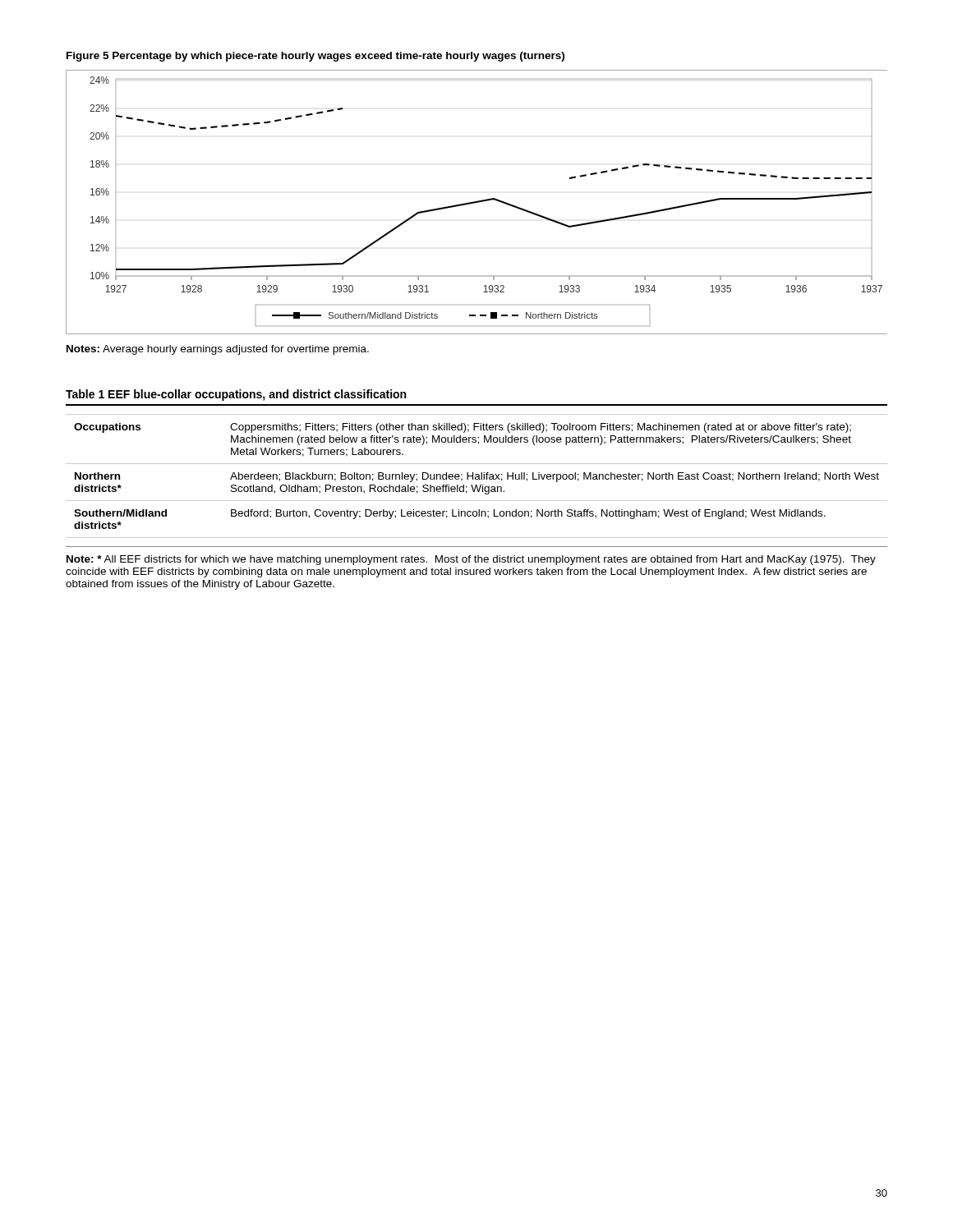Screen dimensions: 1232x953
Task: Find the line chart
Action: pos(476,202)
